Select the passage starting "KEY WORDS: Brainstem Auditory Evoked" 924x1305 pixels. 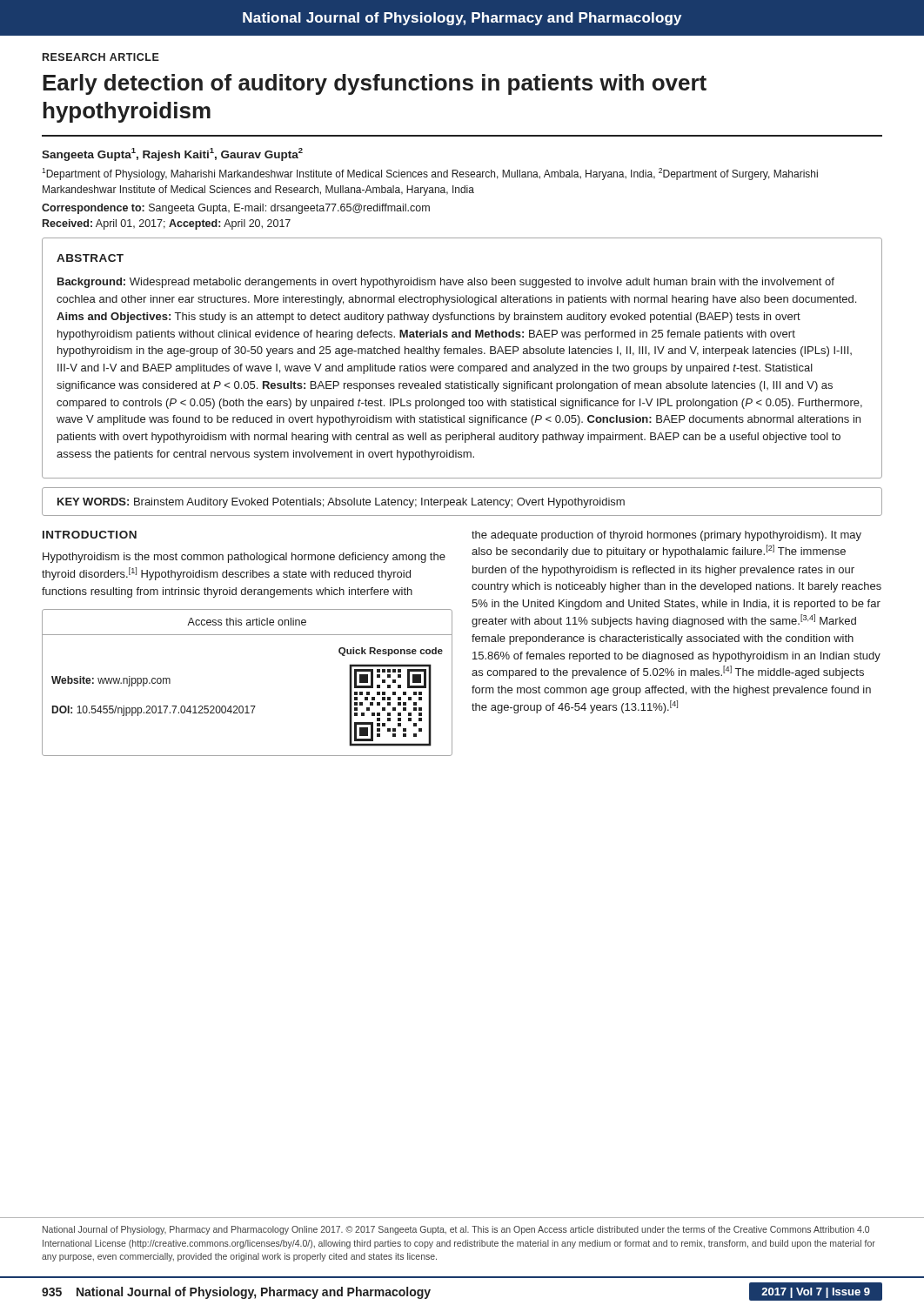click(341, 501)
